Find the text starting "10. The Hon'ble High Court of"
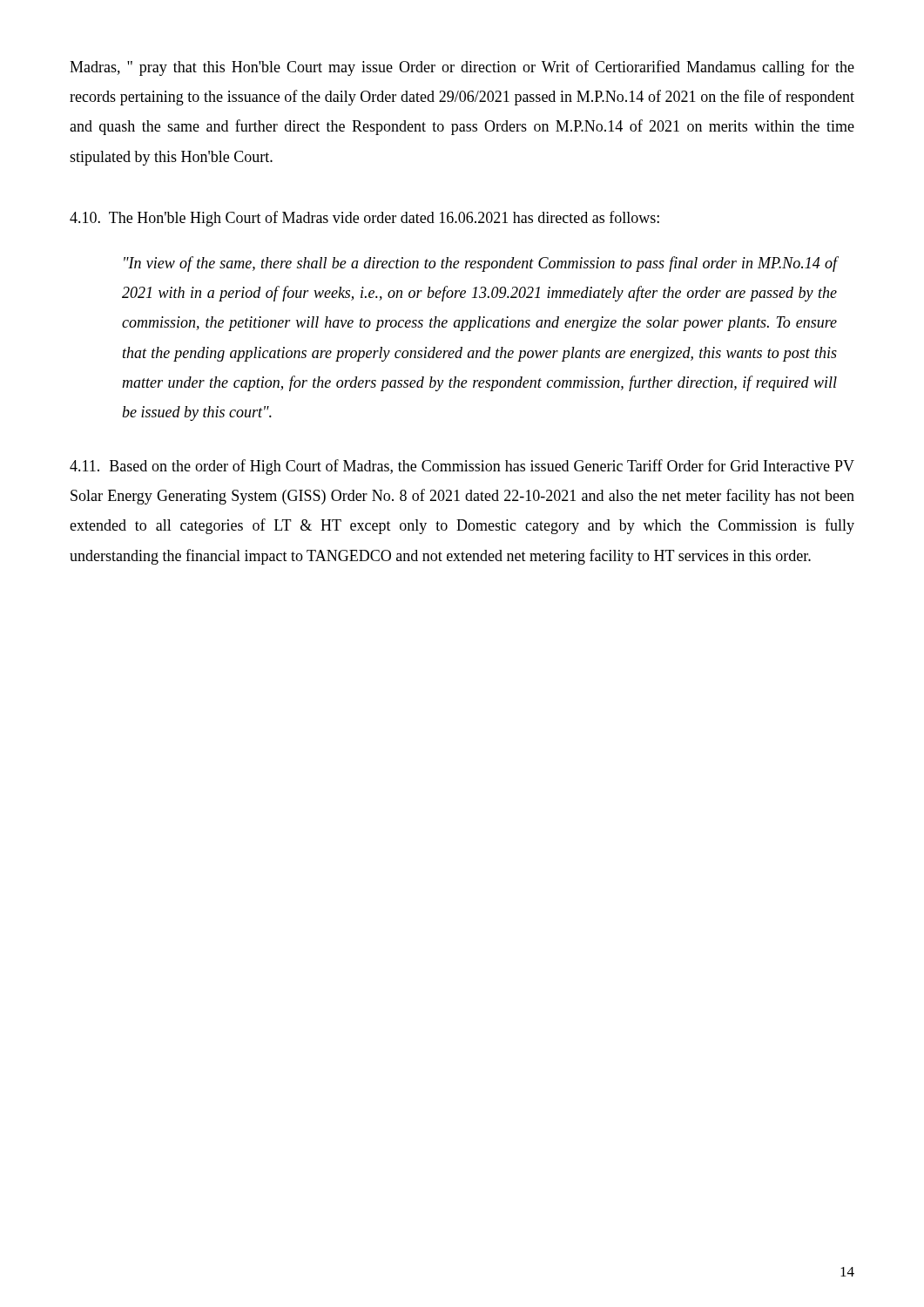 365,218
